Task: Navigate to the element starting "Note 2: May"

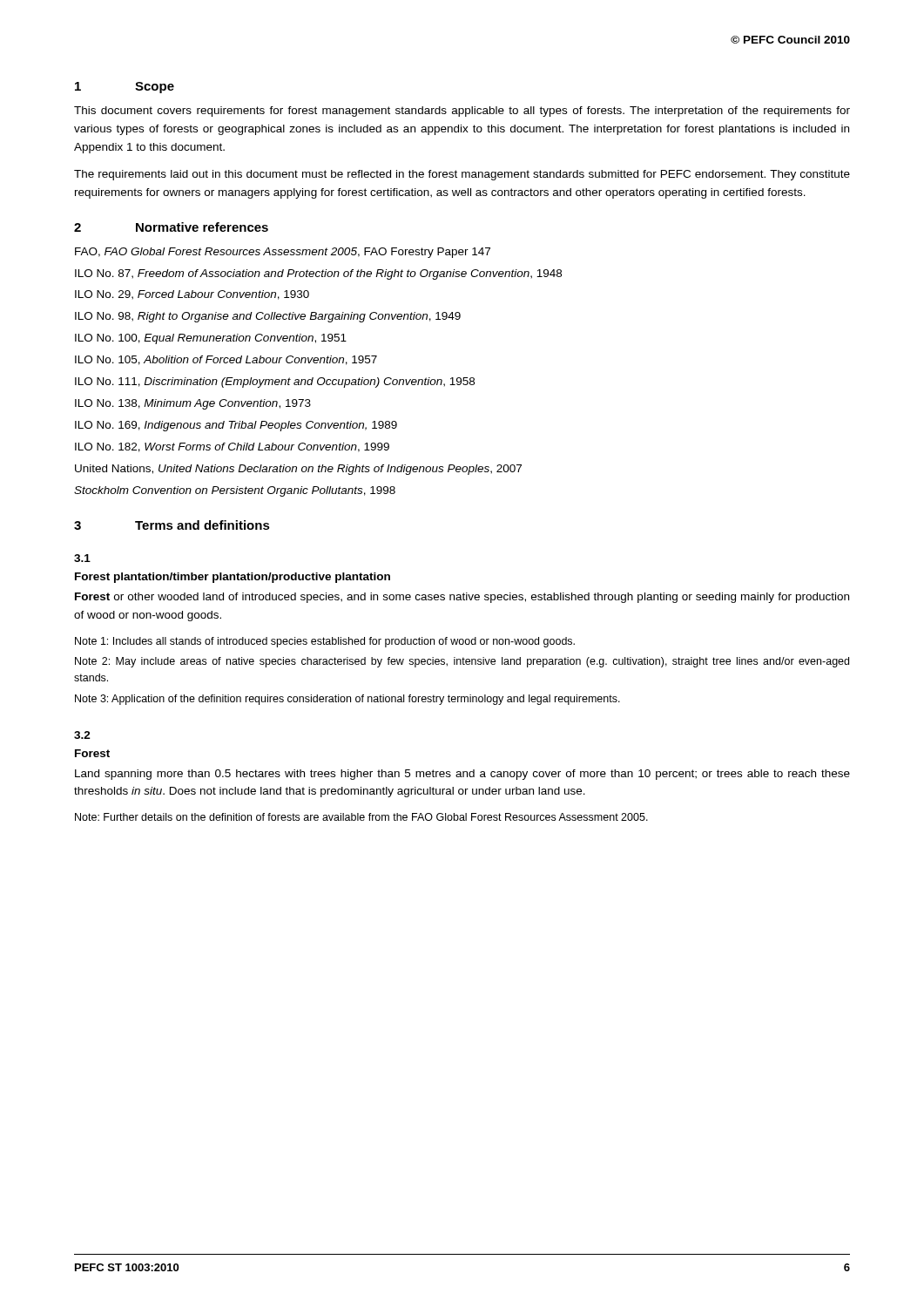Action: [x=462, y=670]
